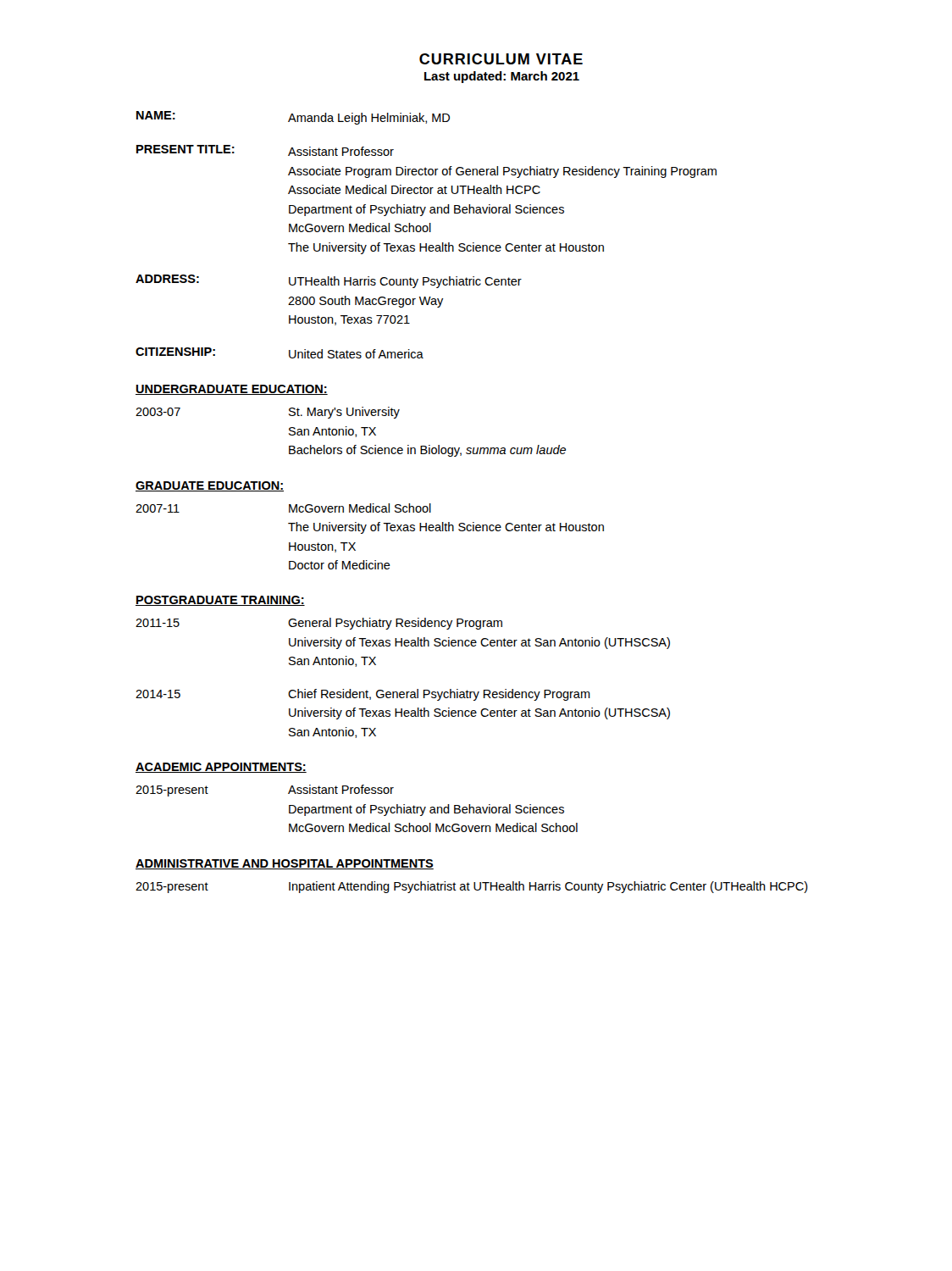Where is the passage that starts "2015-present Inpatient Attending Psychiatrist at UTHealth Harris"?
This screenshot has height=1271, width=952.
click(501, 886)
